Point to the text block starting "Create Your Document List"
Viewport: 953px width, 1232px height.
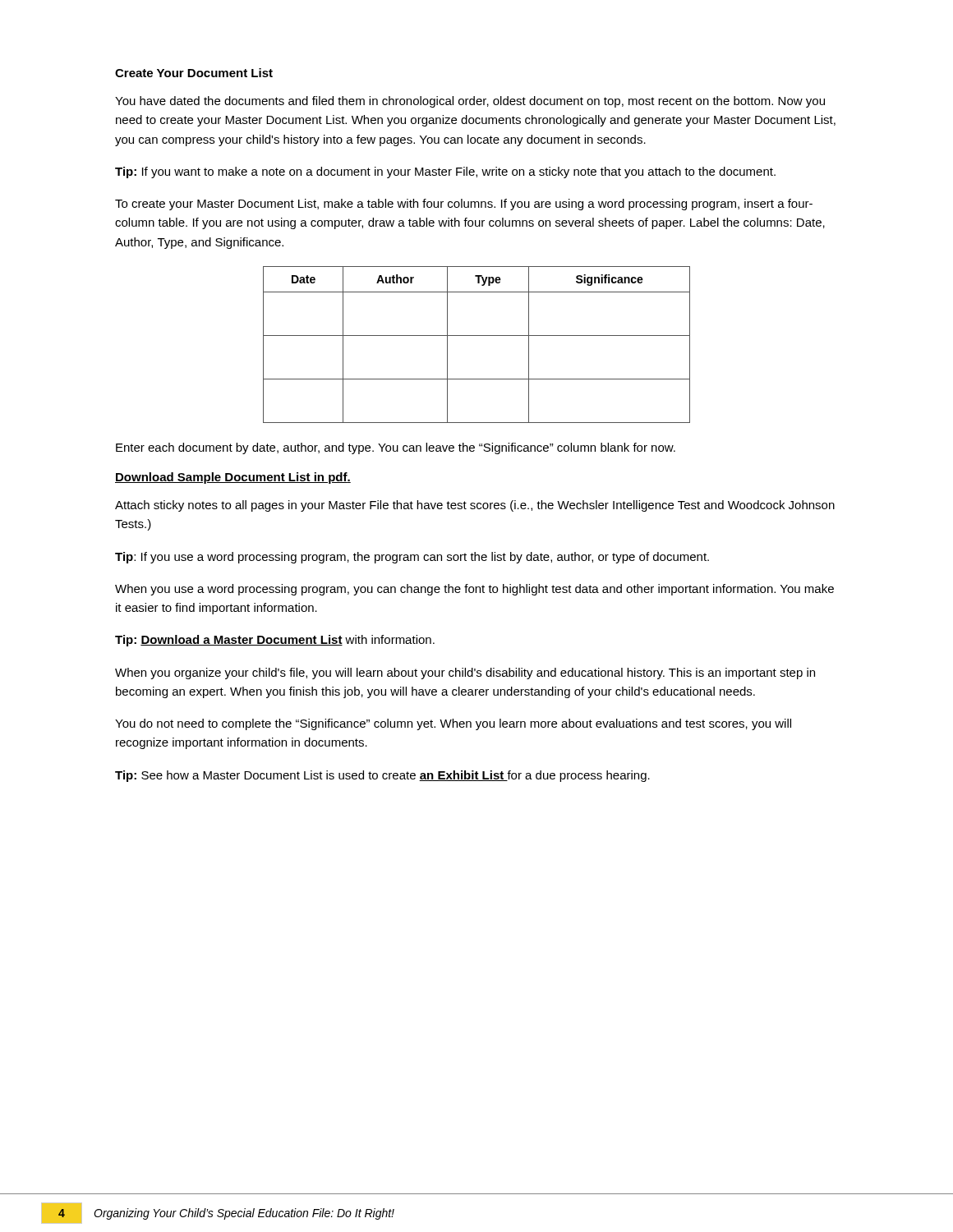click(x=194, y=73)
